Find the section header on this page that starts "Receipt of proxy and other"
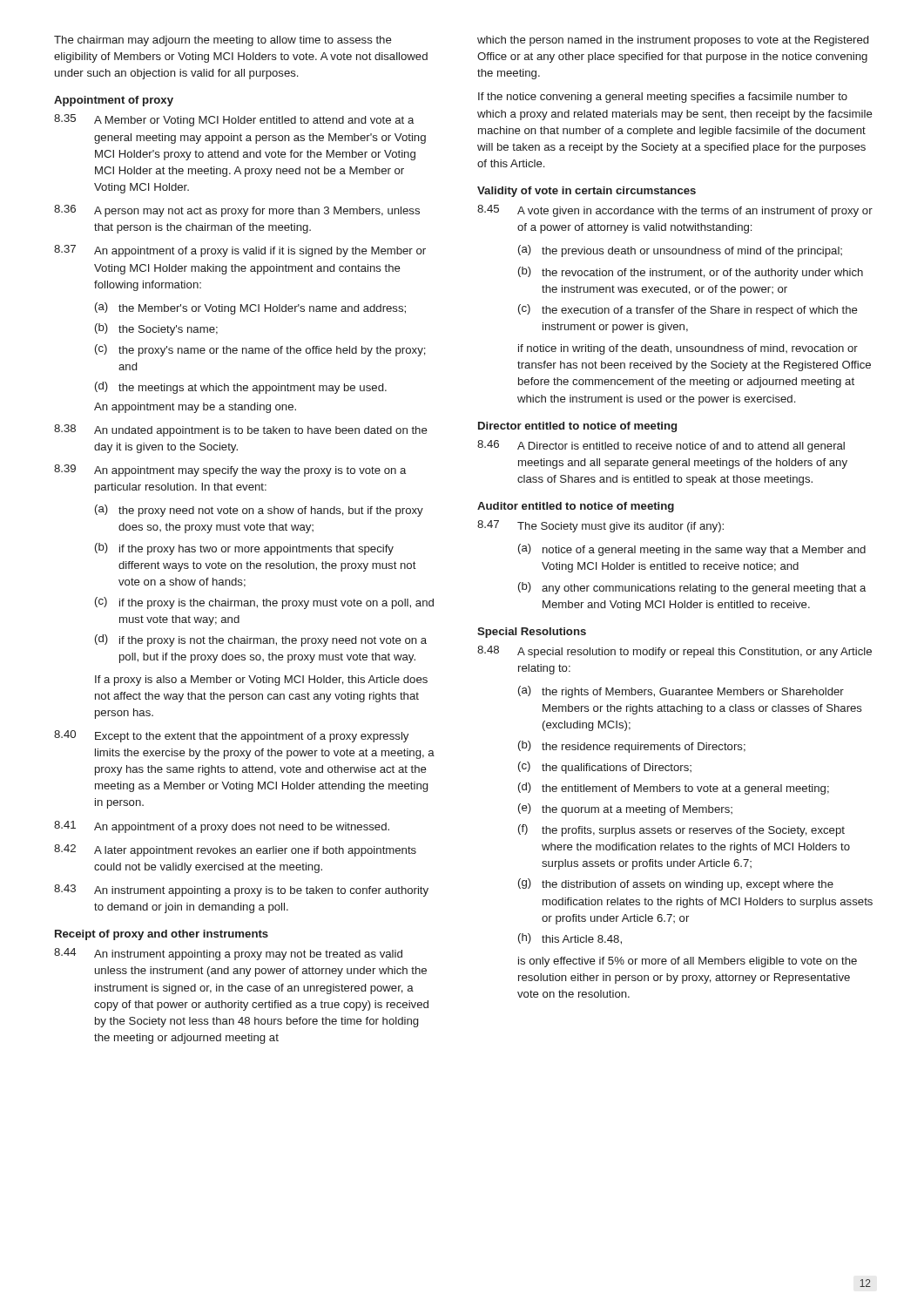924x1307 pixels. (x=161, y=934)
